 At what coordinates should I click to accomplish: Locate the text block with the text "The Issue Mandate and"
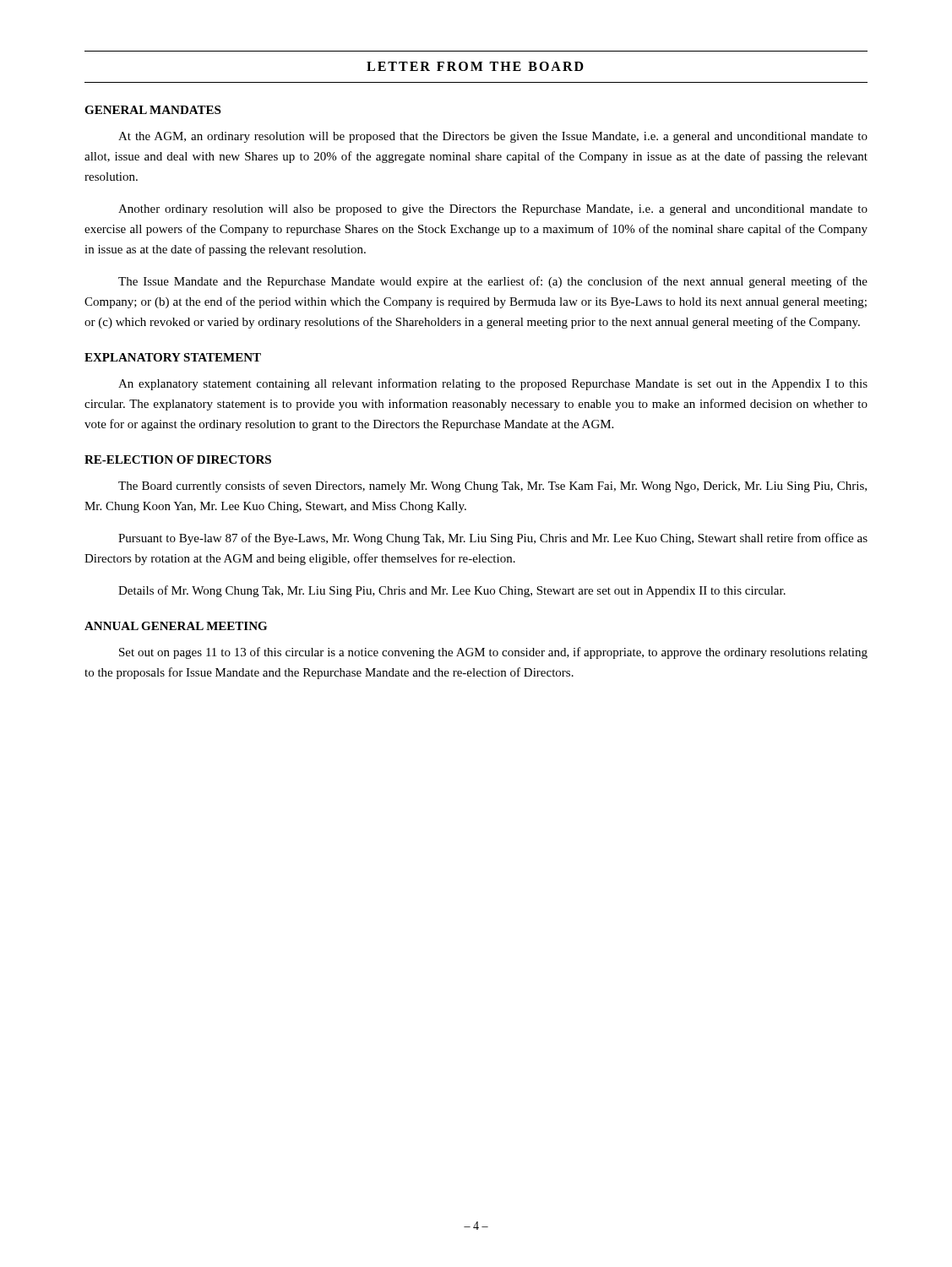click(476, 302)
